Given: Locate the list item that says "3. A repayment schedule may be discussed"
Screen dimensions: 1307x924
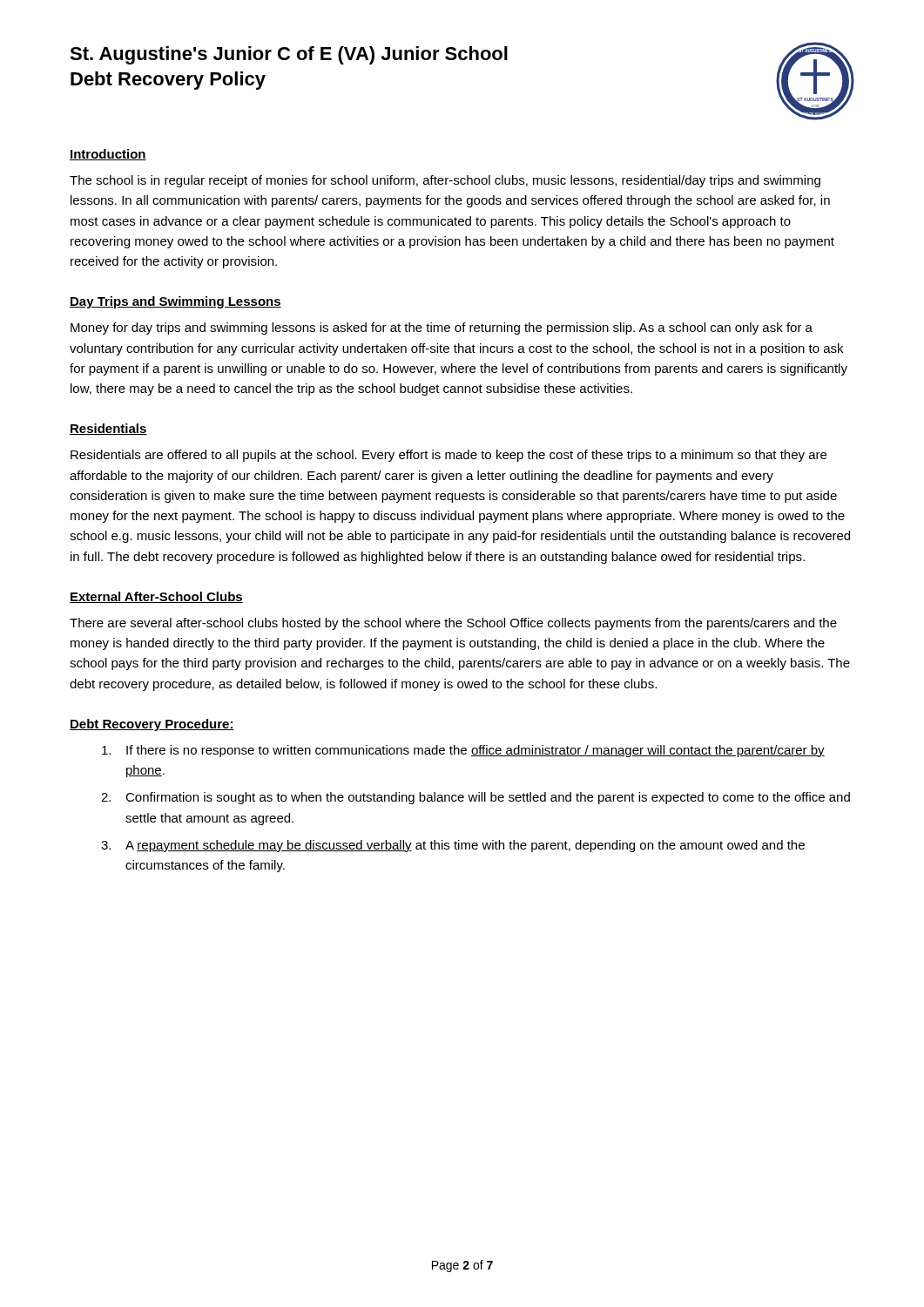Looking at the screenshot, I should click(478, 855).
